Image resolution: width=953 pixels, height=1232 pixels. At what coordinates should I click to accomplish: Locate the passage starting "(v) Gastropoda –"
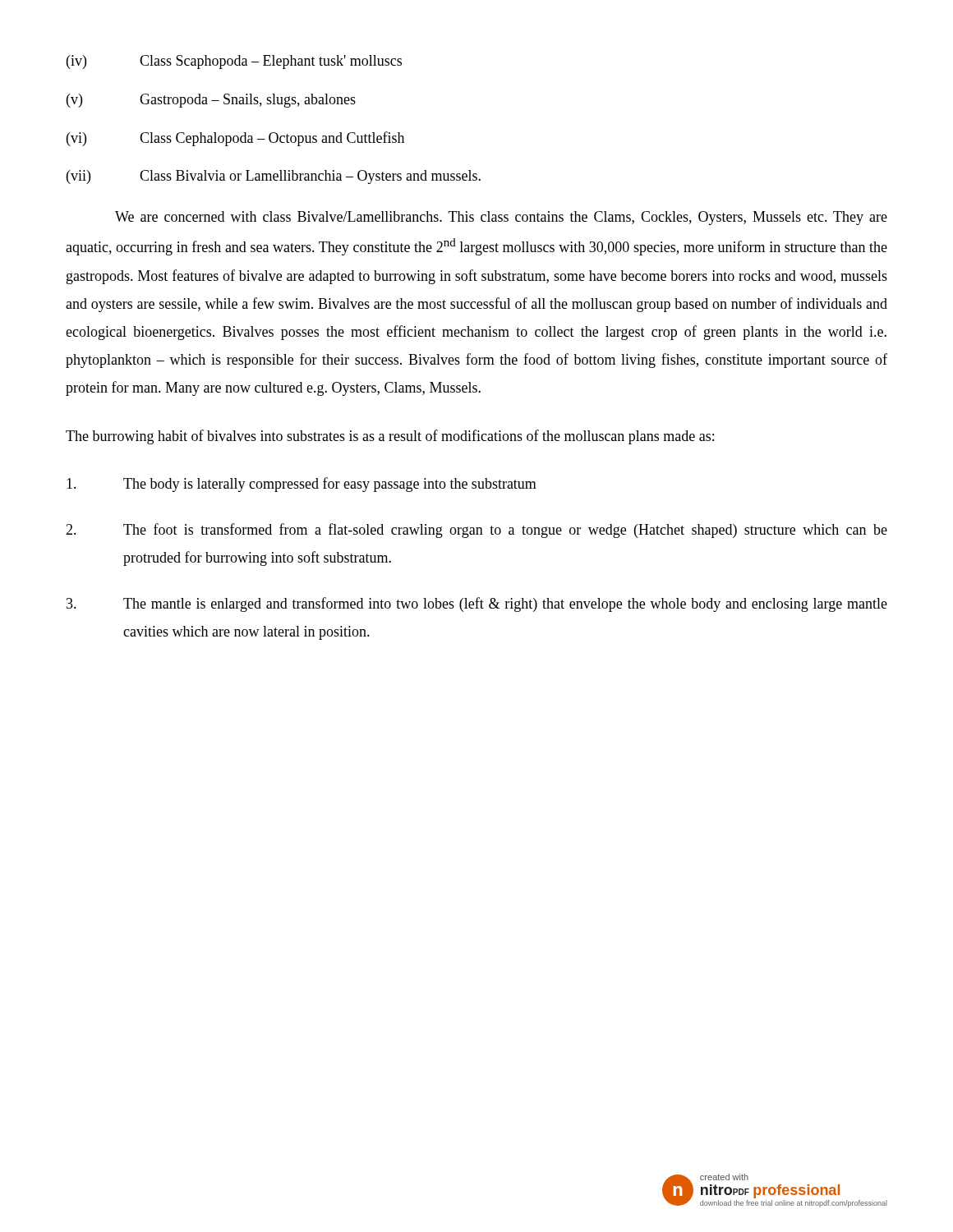tap(211, 101)
